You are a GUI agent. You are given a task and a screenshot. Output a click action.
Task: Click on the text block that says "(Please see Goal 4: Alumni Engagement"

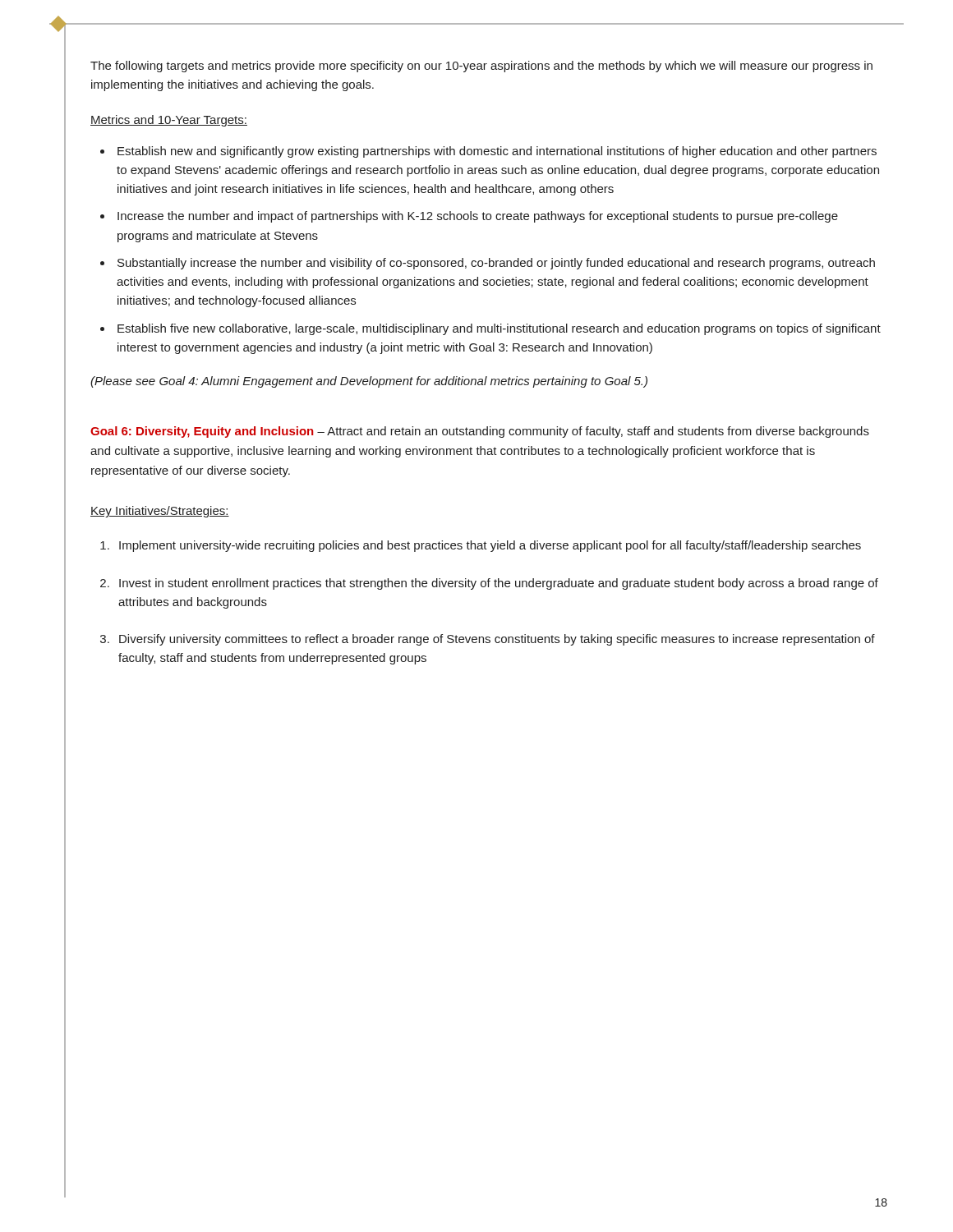pyautogui.click(x=369, y=381)
